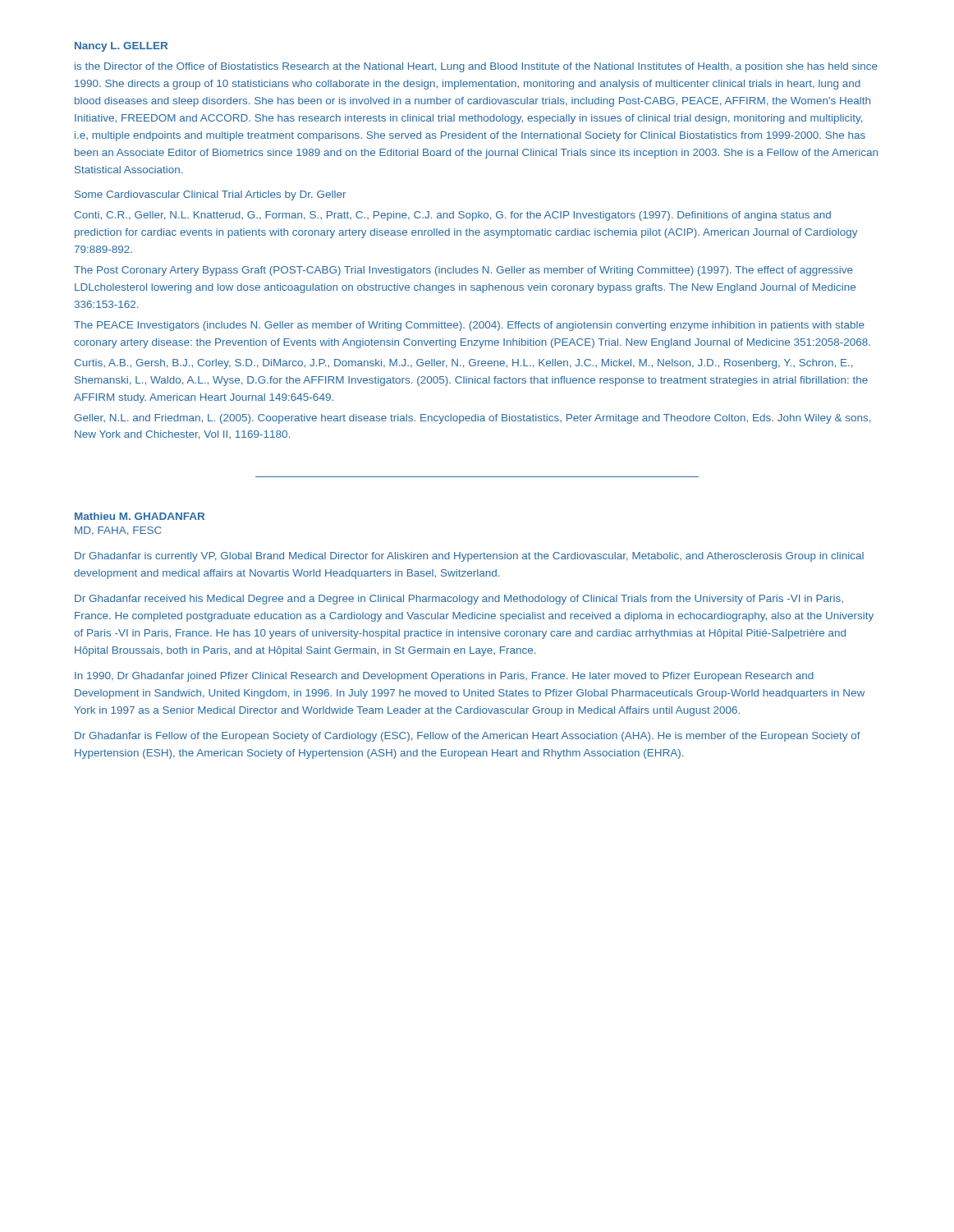Image resolution: width=954 pixels, height=1232 pixels.
Task: Click the passage that begins "Curtis, A.B., Gersh,"
Action: click(x=471, y=380)
